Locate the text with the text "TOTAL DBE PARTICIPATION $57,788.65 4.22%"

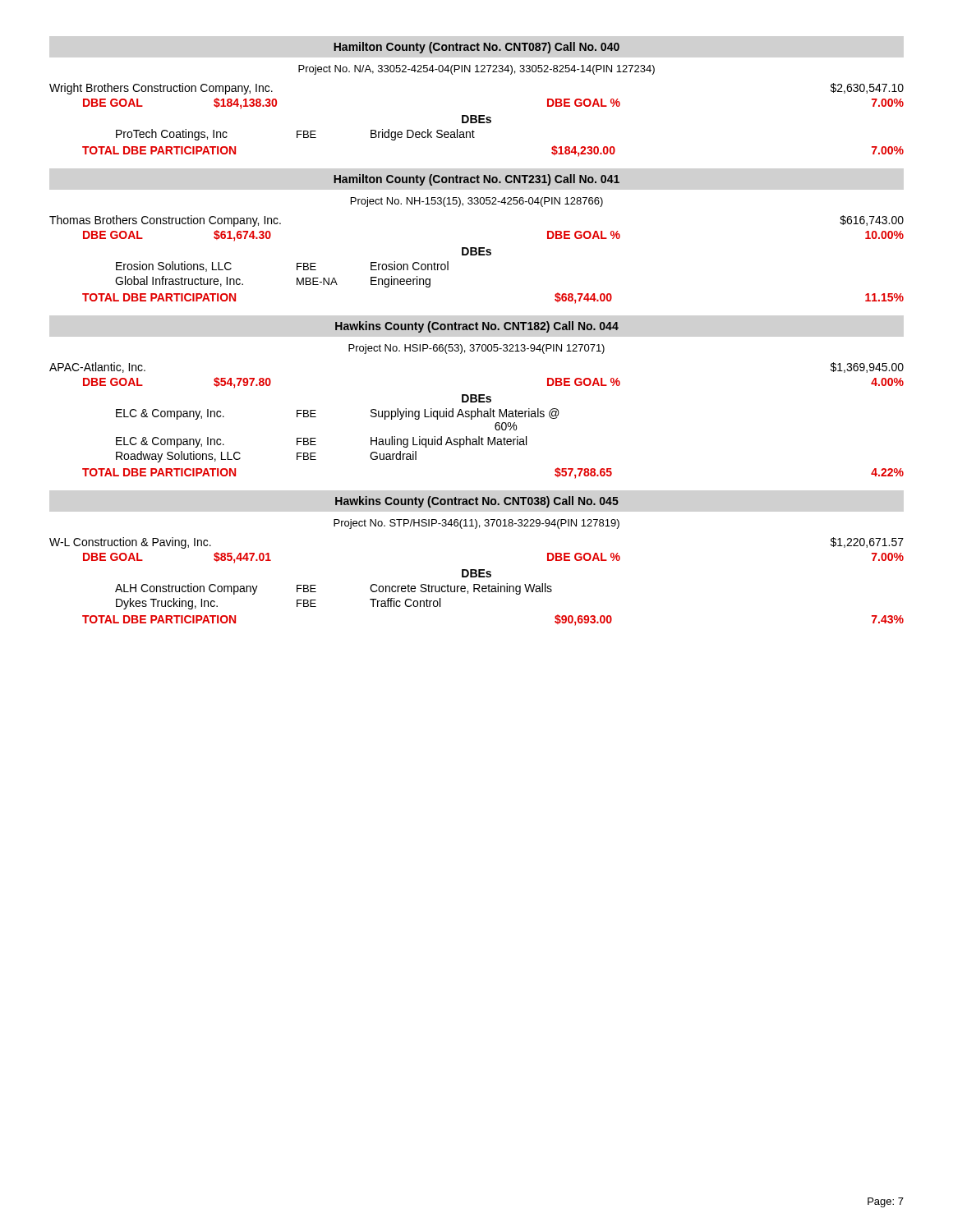tap(166, 473)
